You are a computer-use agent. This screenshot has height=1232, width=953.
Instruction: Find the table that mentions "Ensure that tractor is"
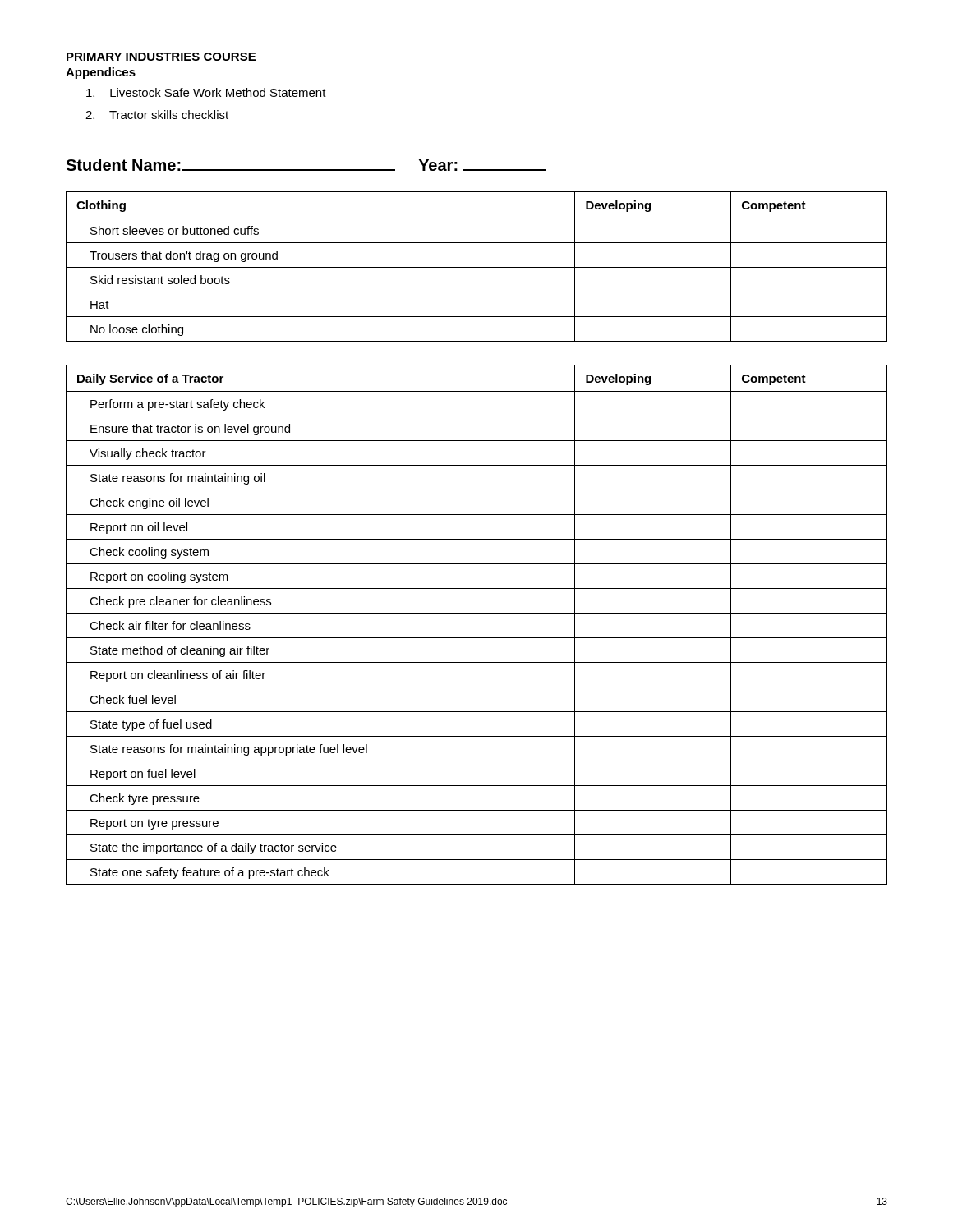tap(476, 625)
